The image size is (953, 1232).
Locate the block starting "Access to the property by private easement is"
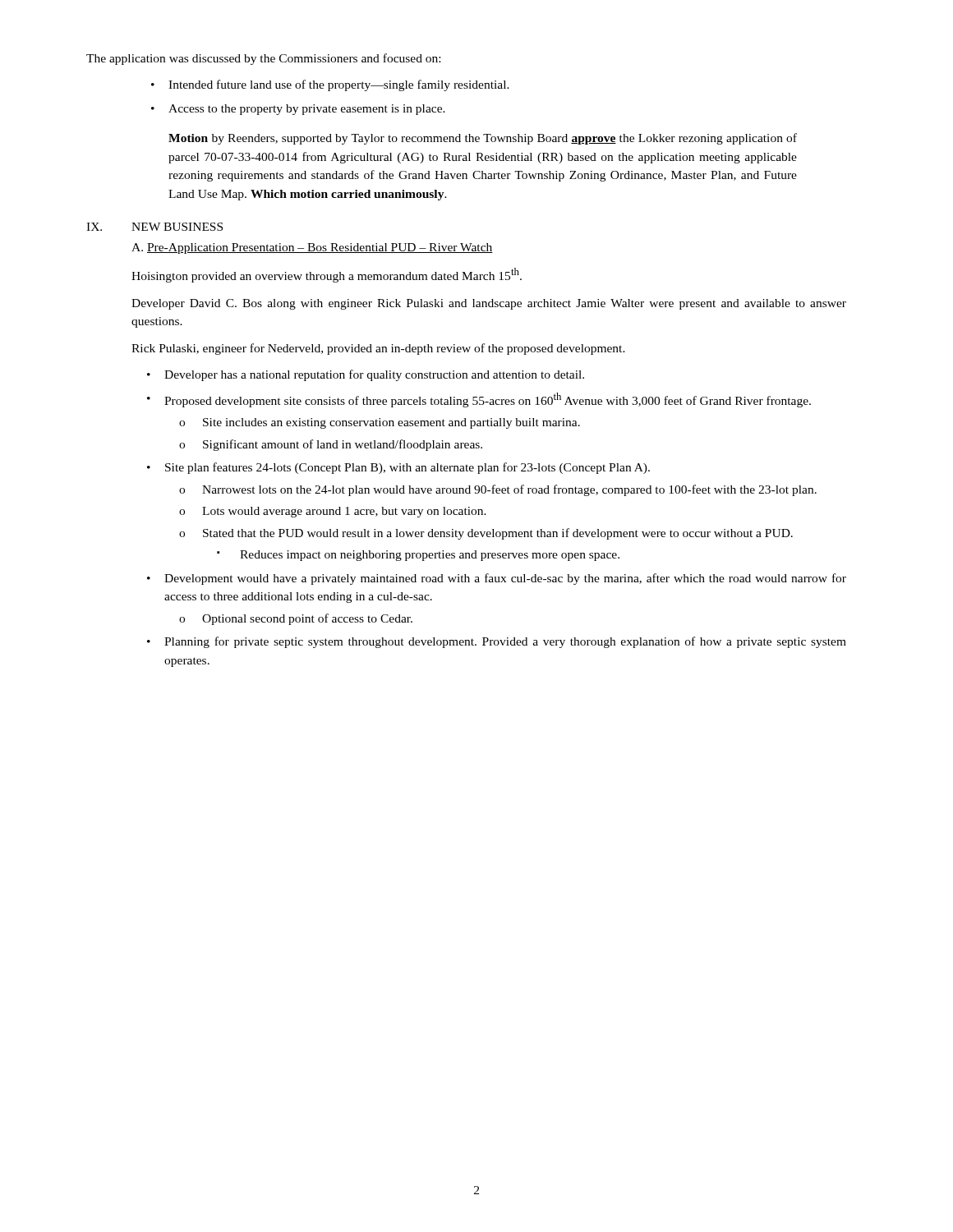coord(307,108)
